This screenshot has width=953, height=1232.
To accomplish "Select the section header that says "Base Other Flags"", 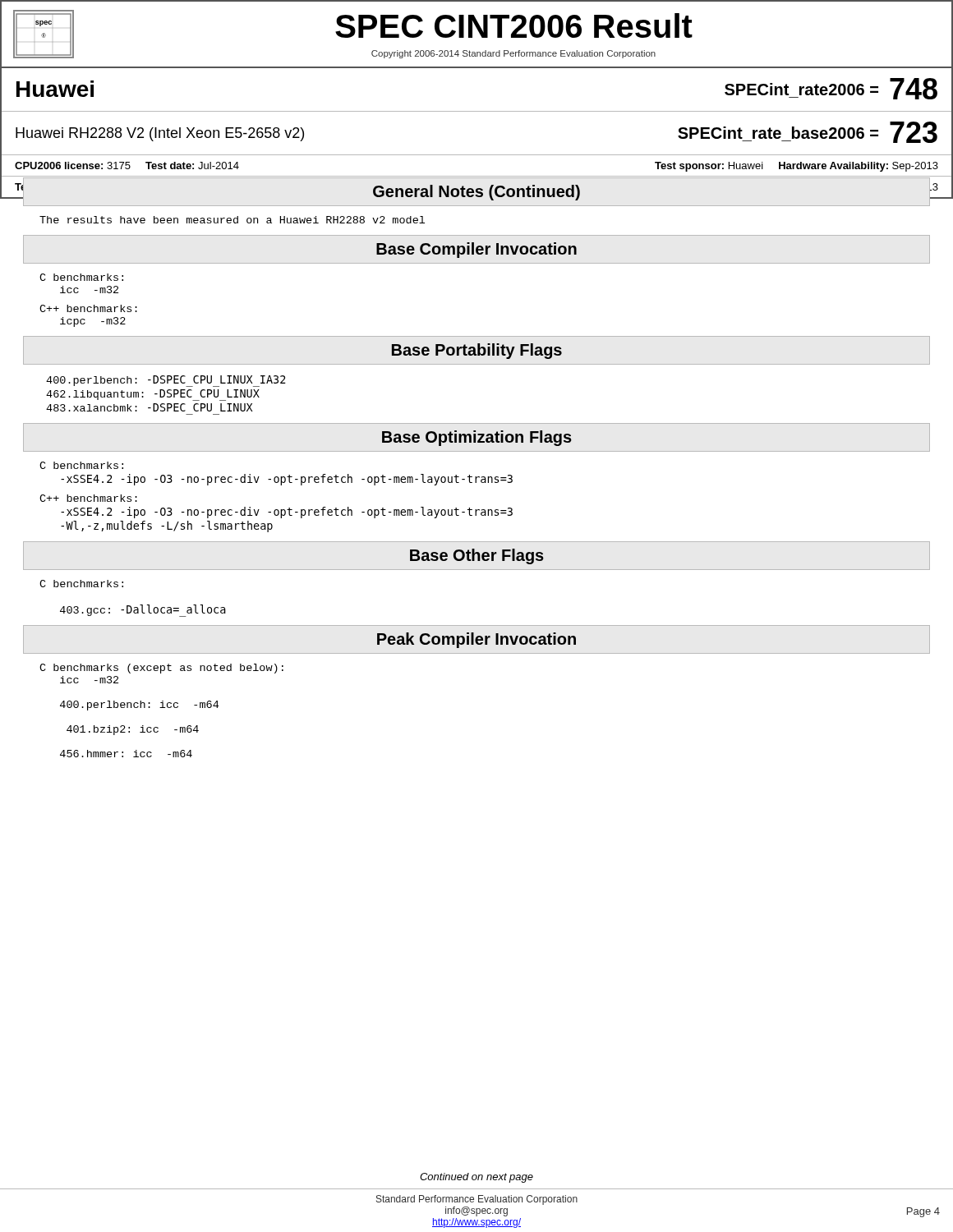I will point(476,555).
